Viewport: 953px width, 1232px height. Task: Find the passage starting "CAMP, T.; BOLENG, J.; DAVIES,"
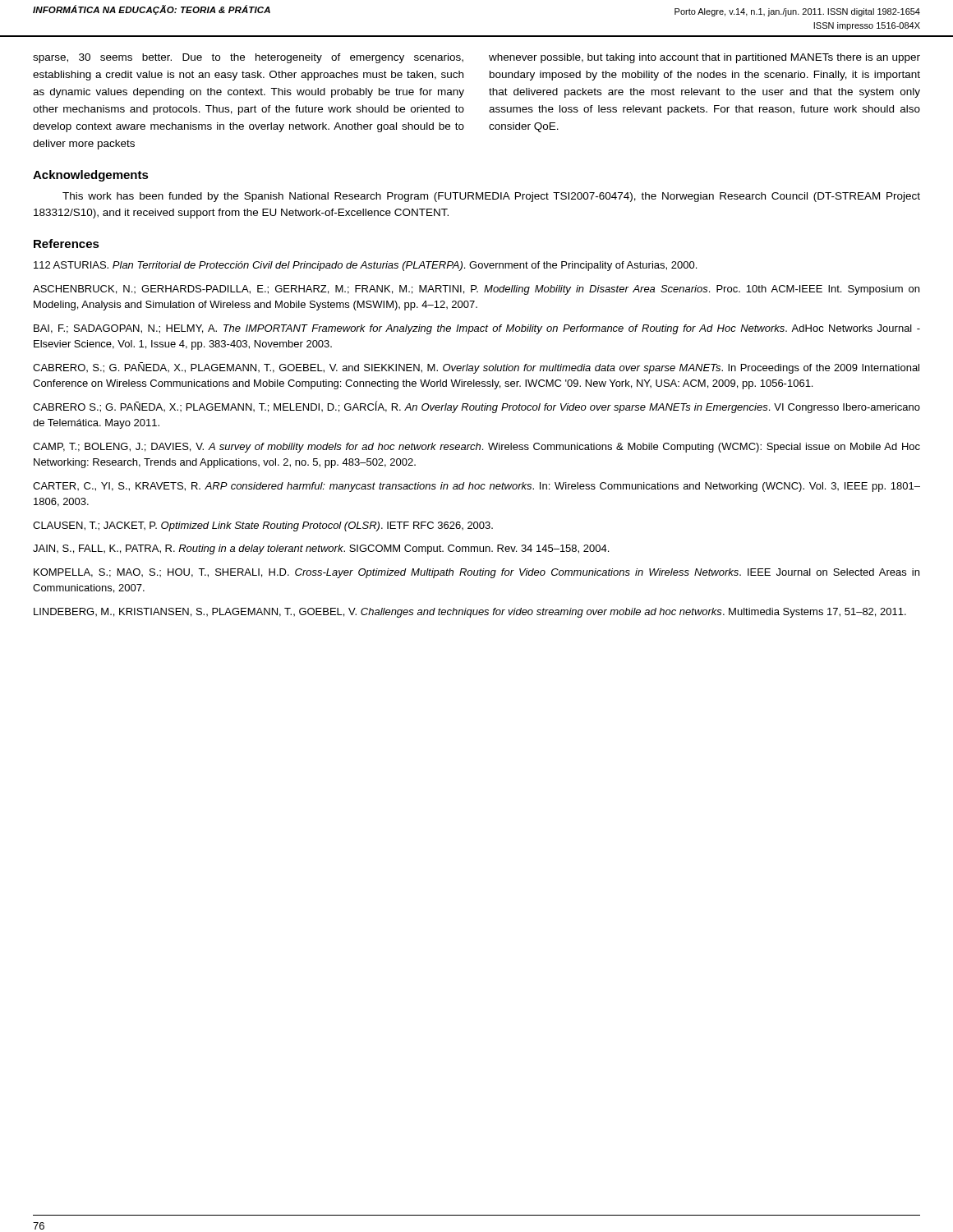(x=476, y=454)
